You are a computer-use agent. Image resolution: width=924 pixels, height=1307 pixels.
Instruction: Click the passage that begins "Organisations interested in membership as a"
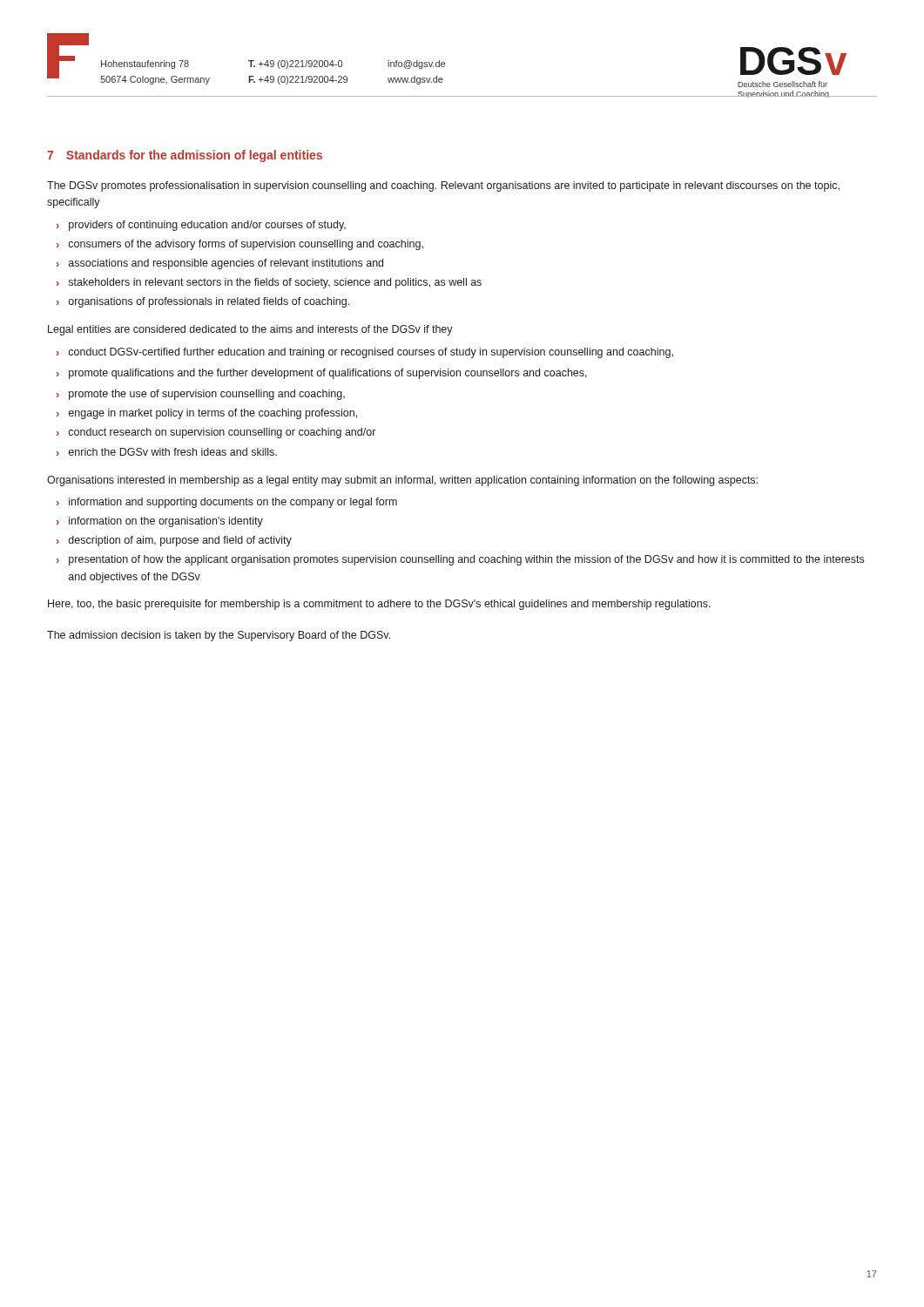tap(403, 480)
